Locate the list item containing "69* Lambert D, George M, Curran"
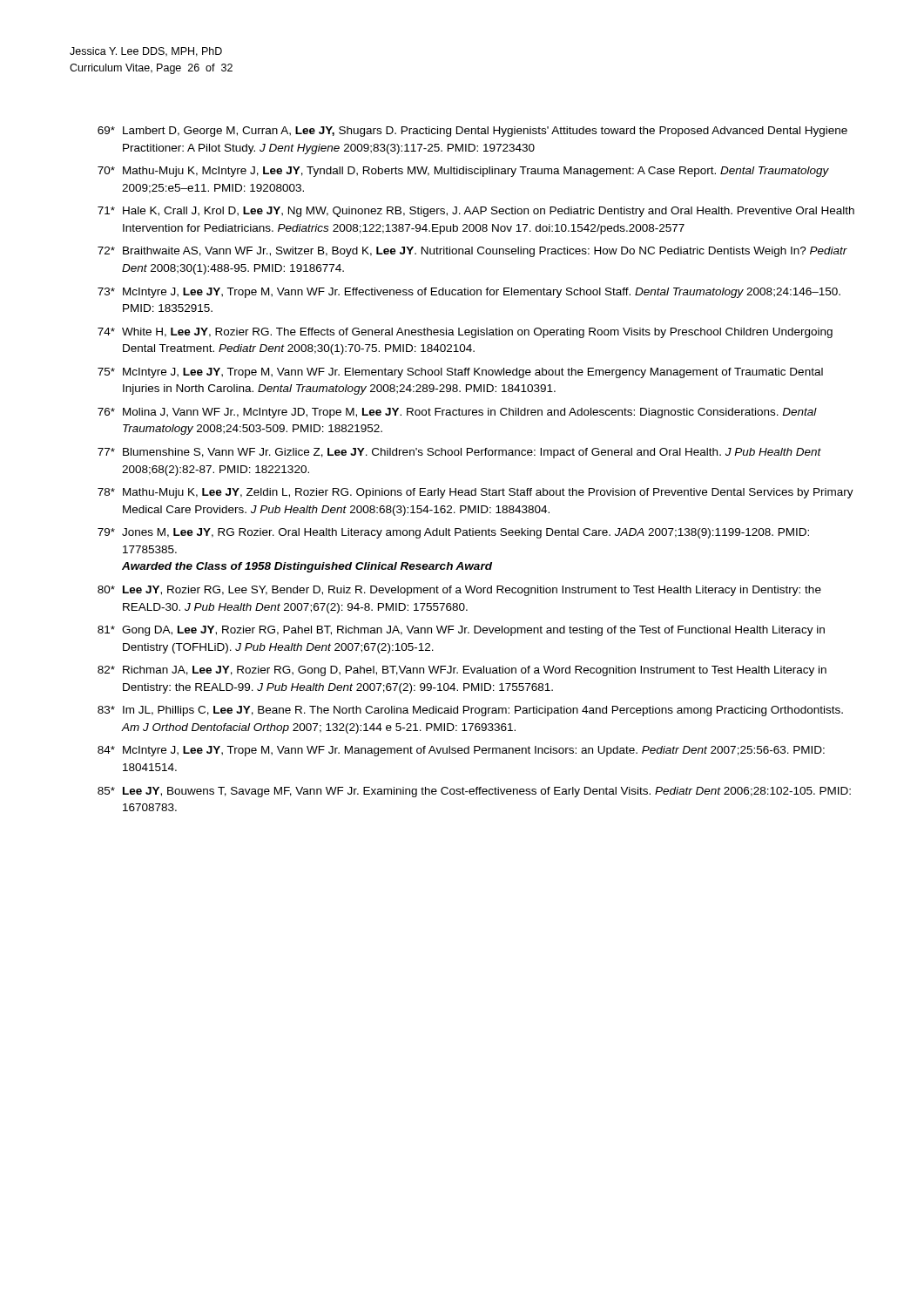Image resolution: width=924 pixels, height=1307 pixels. [x=466, y=139]
